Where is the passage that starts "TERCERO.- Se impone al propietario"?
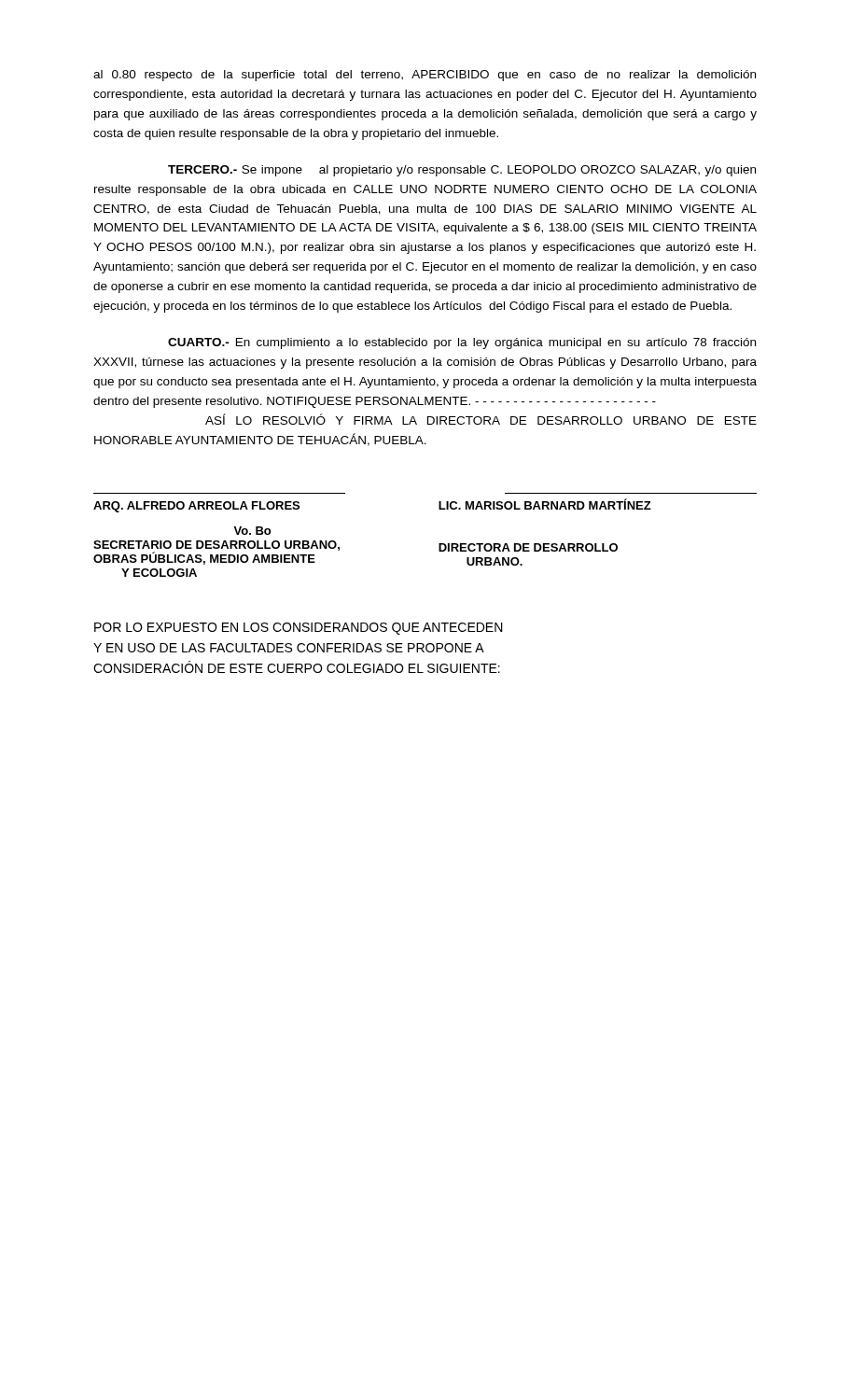The width and height of the screenshot is (850, 1400). click(x=425, y=237)
